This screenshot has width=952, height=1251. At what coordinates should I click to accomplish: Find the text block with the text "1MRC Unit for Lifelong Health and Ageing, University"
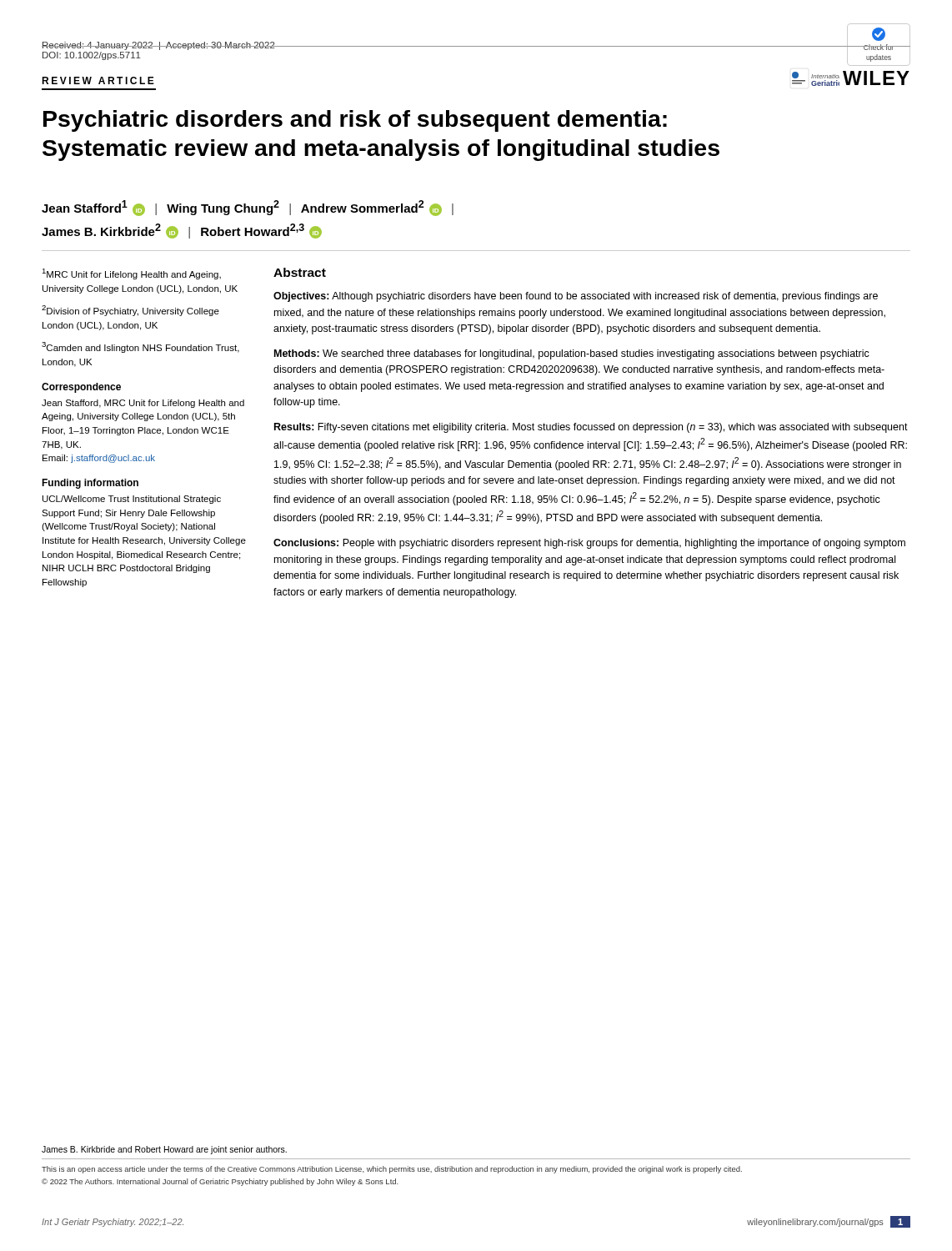pos(140,280)
